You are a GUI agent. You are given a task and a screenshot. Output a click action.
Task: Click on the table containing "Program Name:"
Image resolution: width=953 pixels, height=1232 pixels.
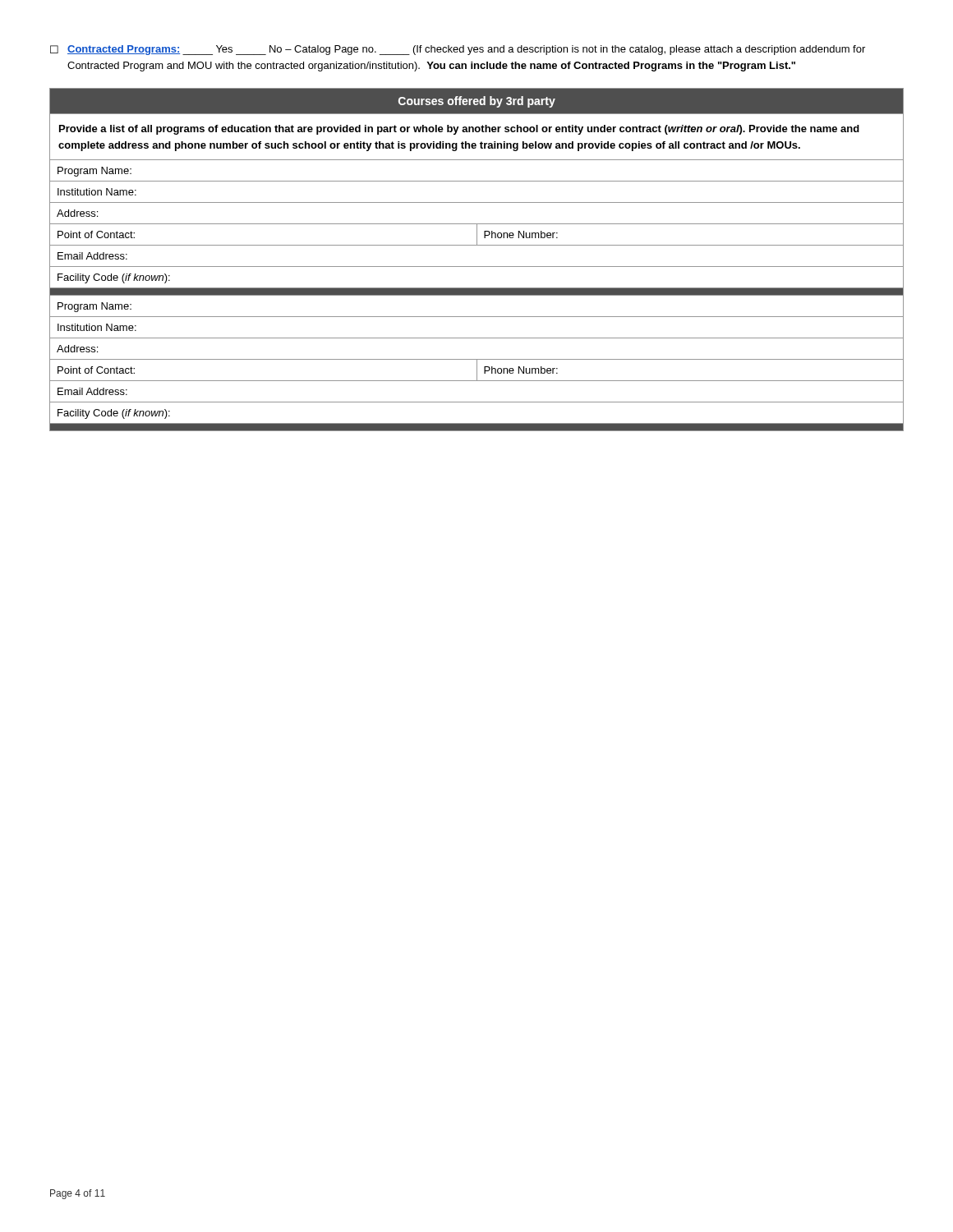(x=476, y=260)
